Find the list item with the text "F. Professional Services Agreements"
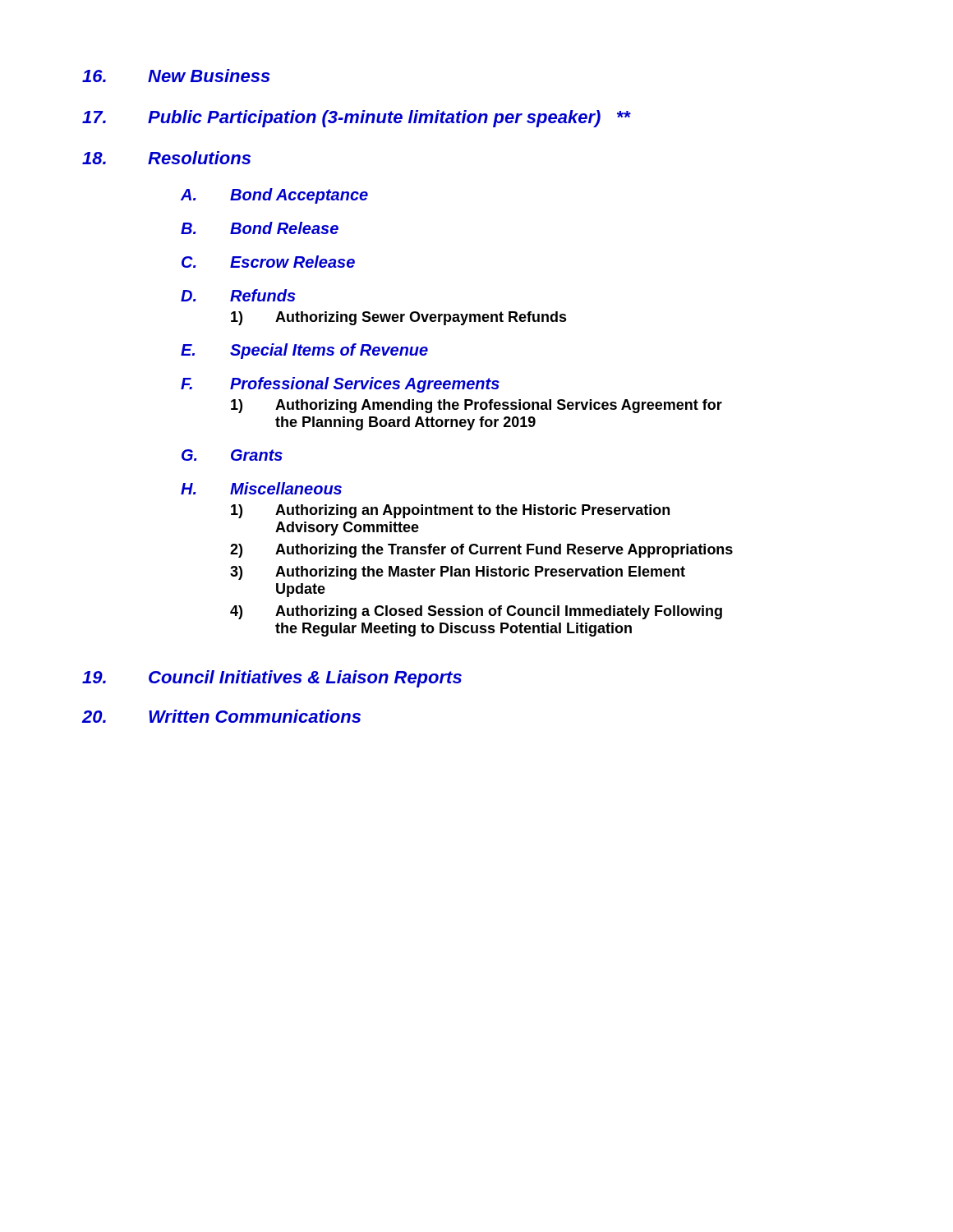This screenshot has width=953, height=1232. tap(340, 384)
